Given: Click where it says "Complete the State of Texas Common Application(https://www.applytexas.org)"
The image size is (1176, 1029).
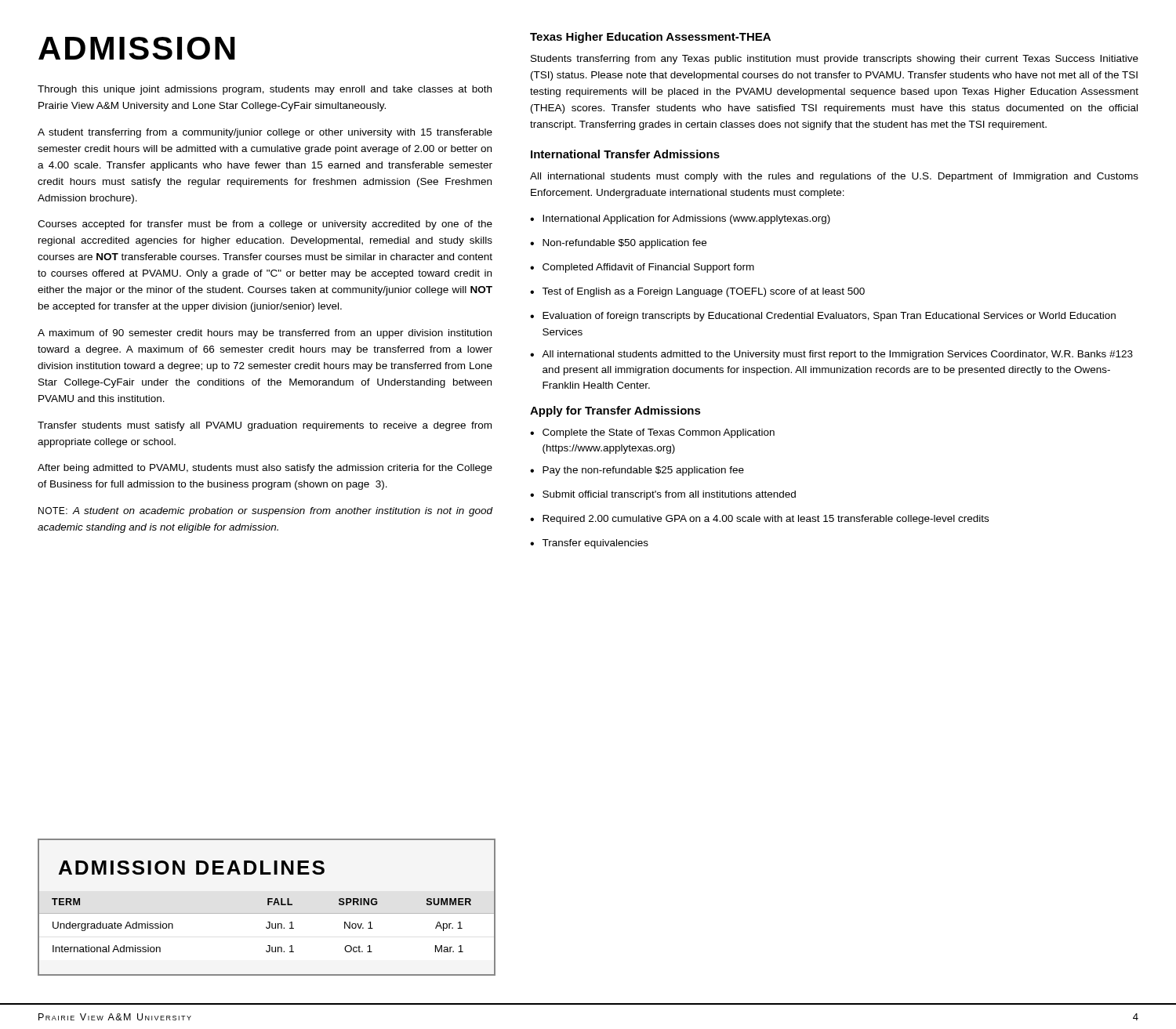Looking at the screenshot, I should 659,440.
